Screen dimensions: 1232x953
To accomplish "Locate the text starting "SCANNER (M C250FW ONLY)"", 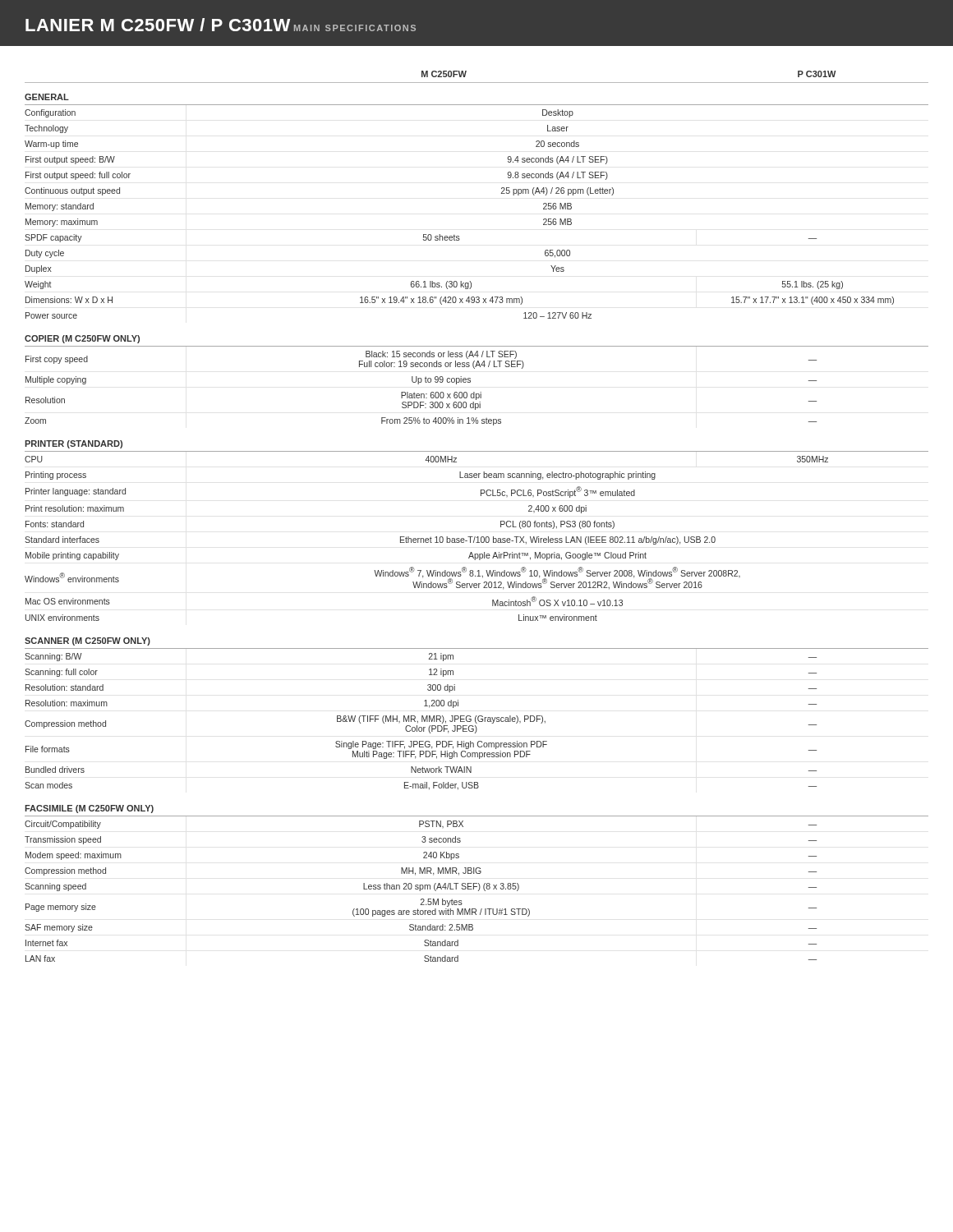I will click(88, 641).
